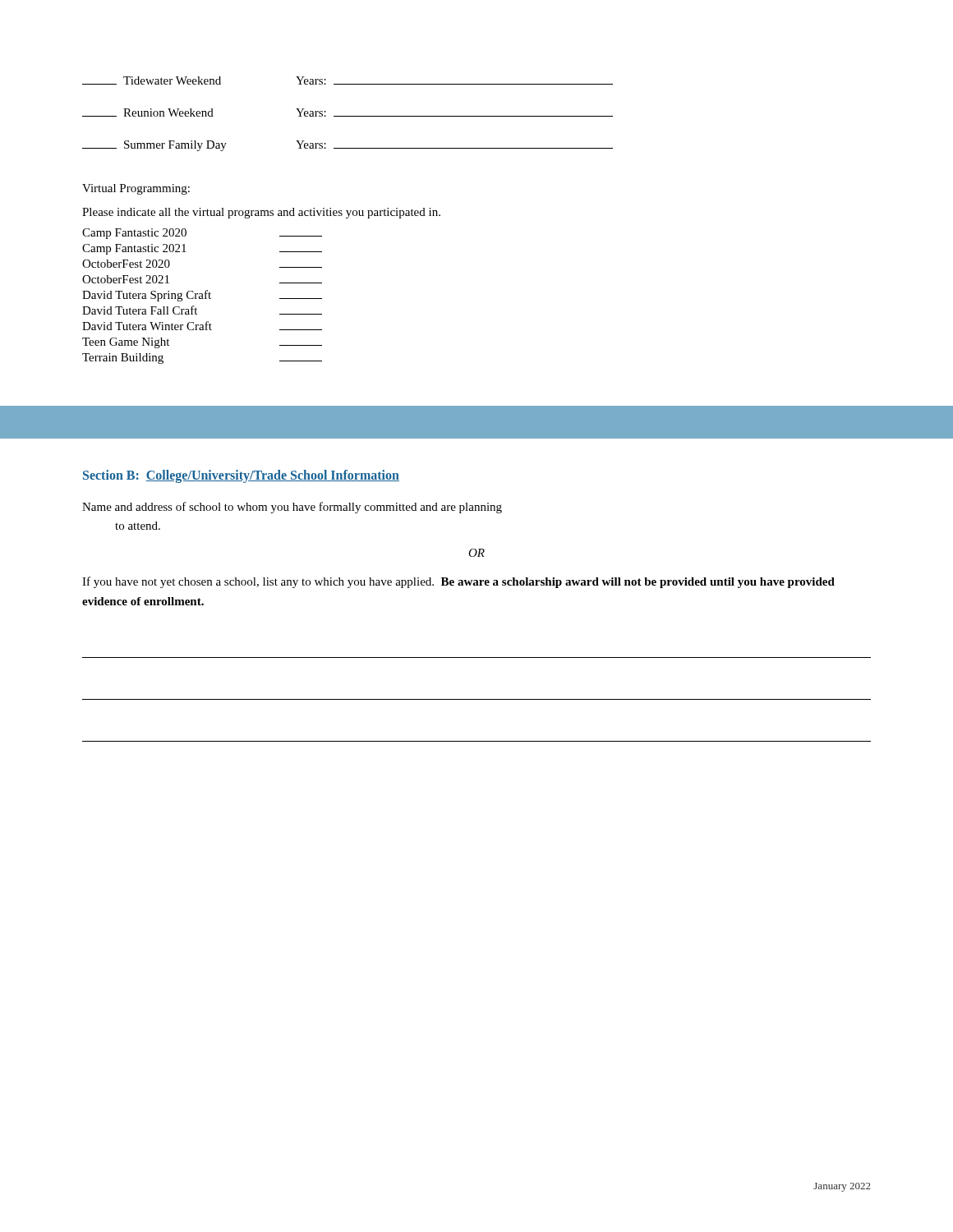
Task: Navigate to the region starting "David Tutera Spring Craft"
Action: point(202,295)
